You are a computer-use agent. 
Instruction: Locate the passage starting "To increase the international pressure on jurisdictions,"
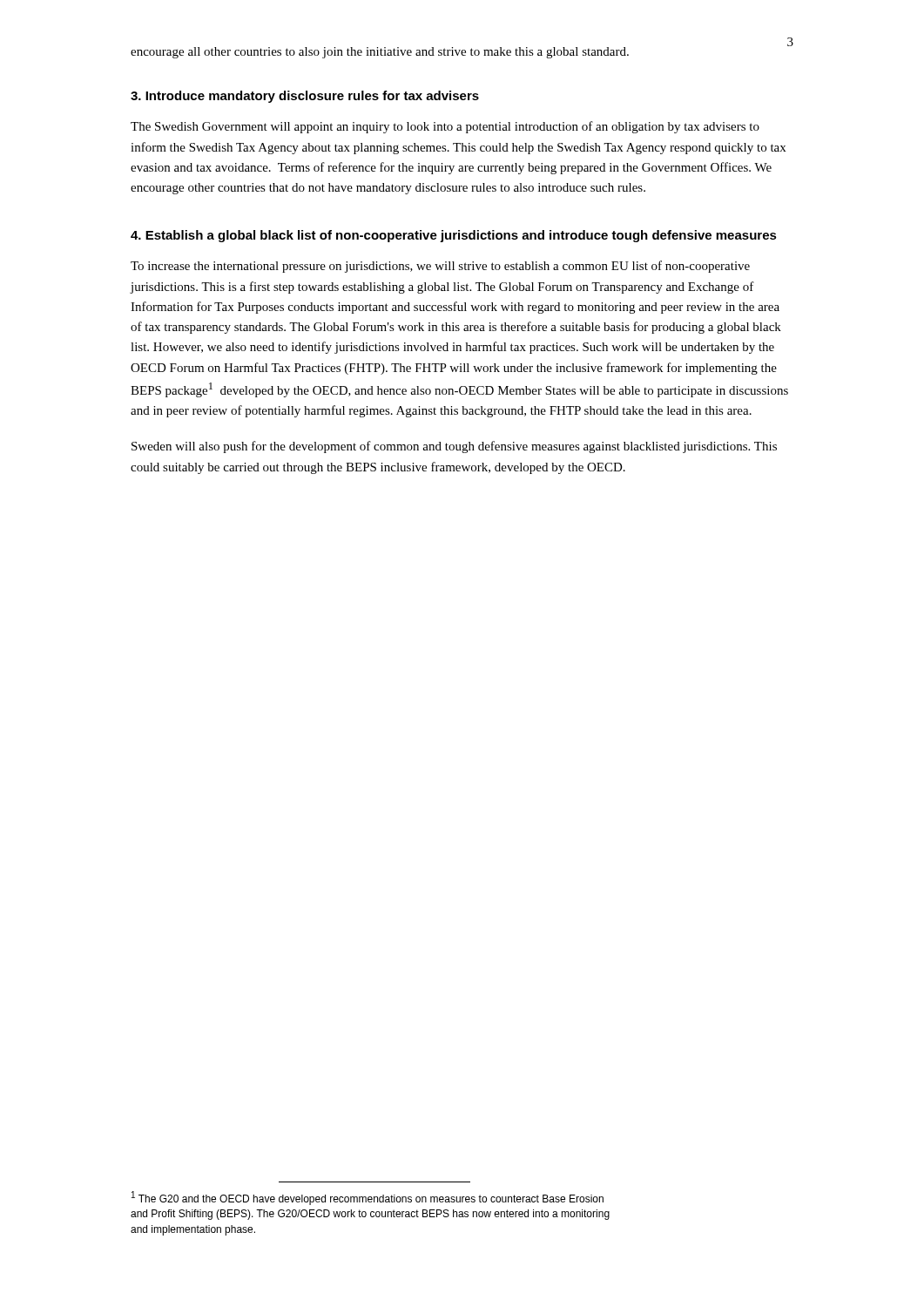pos(460,338)
